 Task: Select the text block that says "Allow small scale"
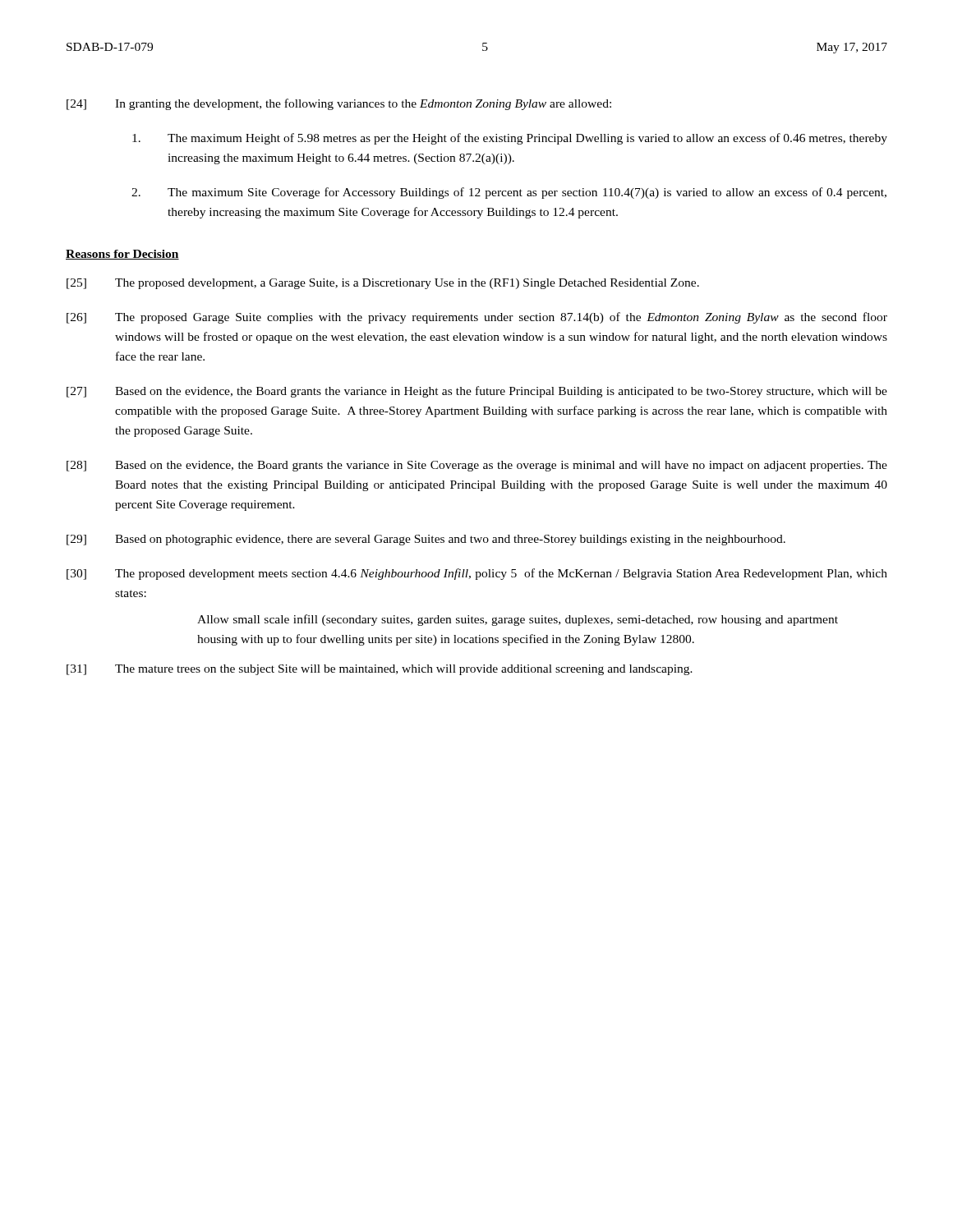coord(518,629)
